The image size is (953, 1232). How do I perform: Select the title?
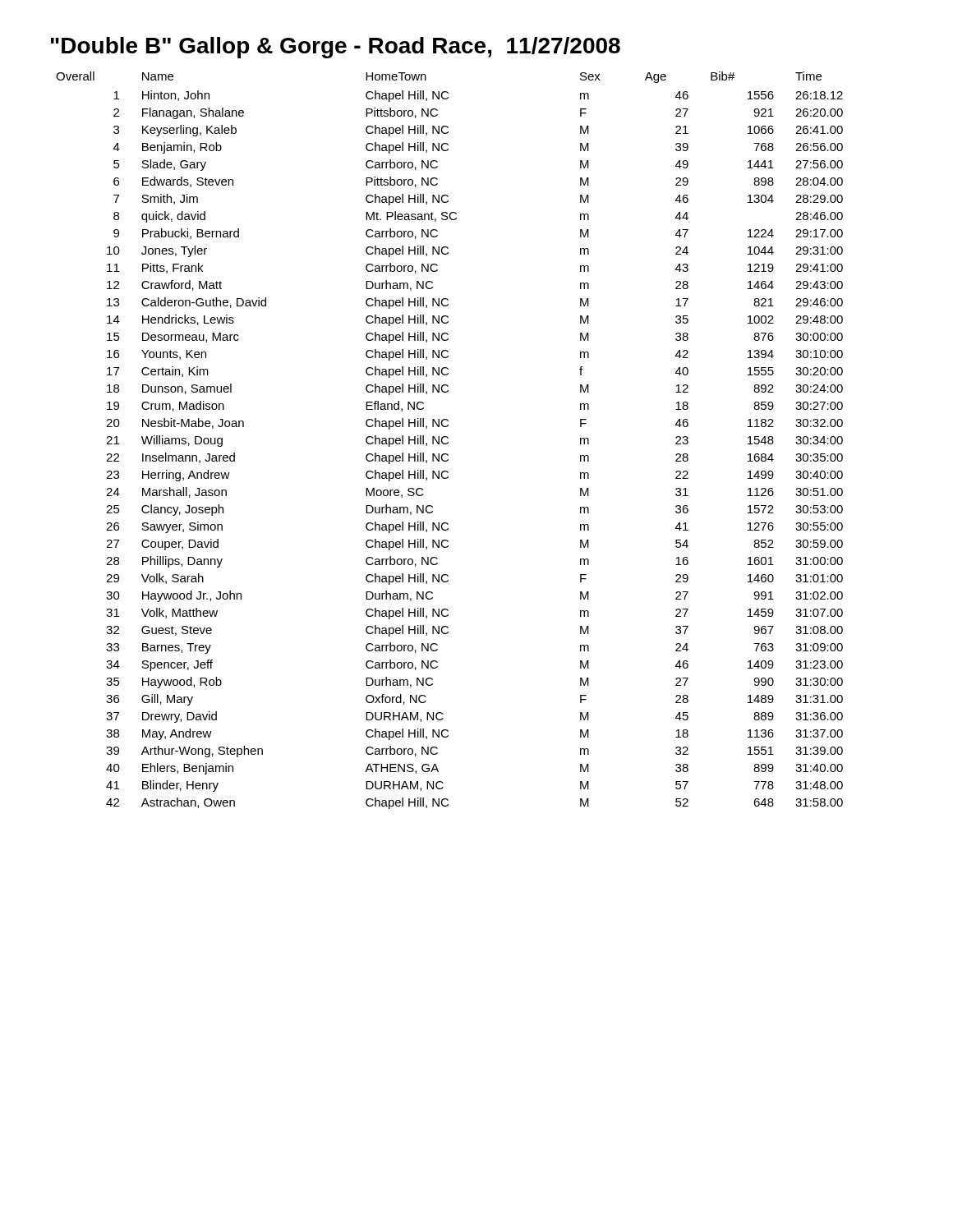coord(476,46)
